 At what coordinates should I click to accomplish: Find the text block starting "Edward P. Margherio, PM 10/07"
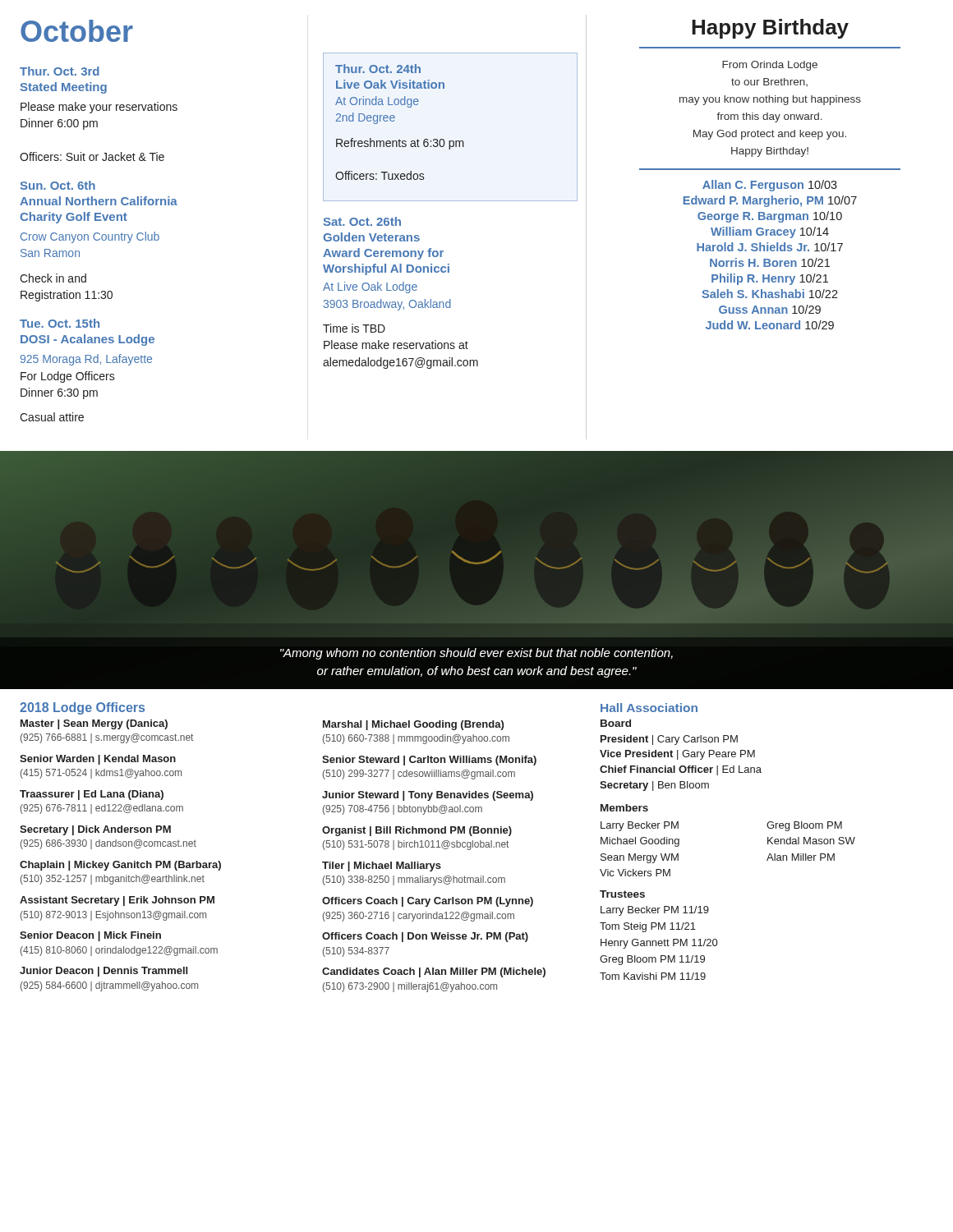point(770,200)
